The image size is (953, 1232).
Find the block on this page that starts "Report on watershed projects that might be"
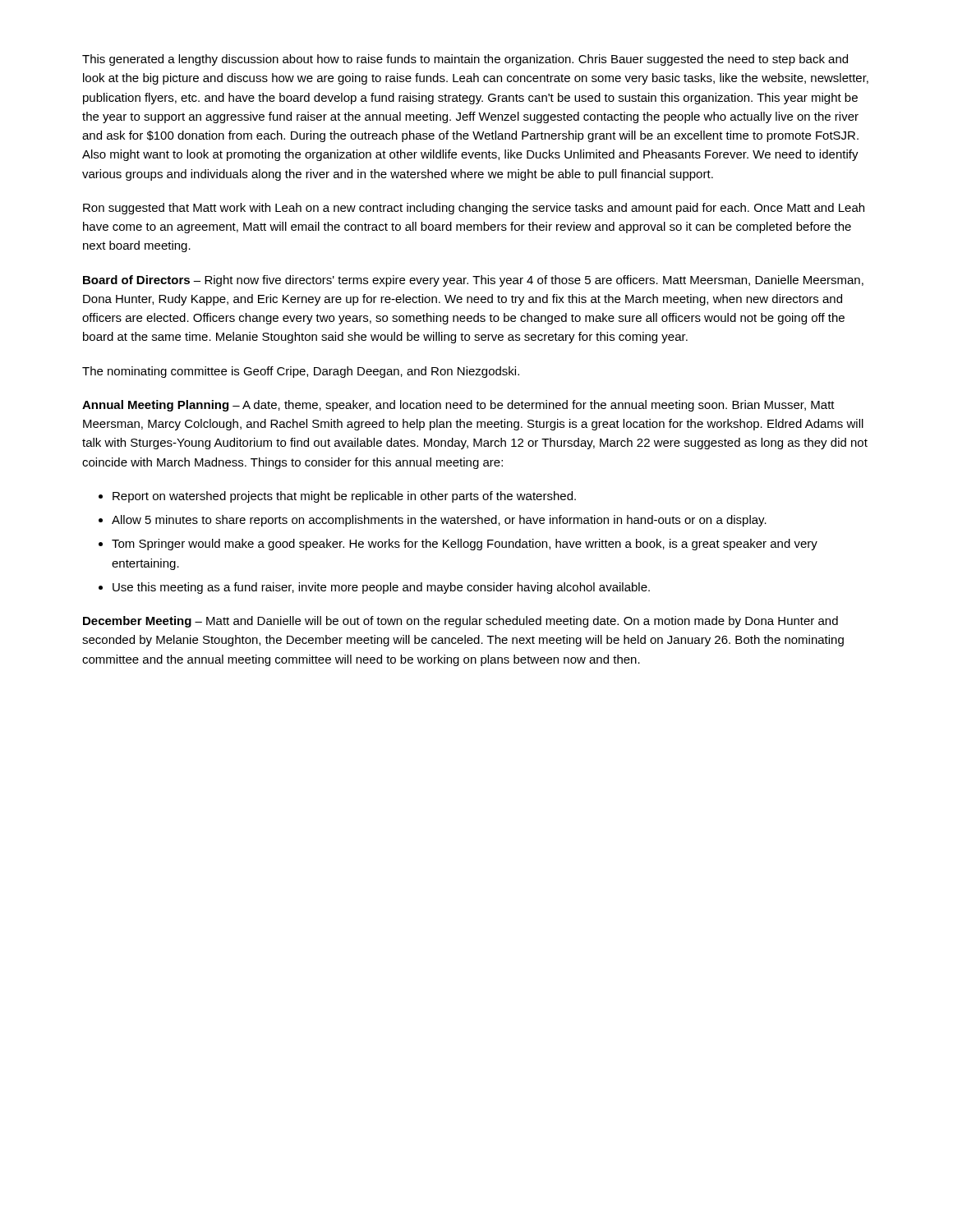click(344, 495)
